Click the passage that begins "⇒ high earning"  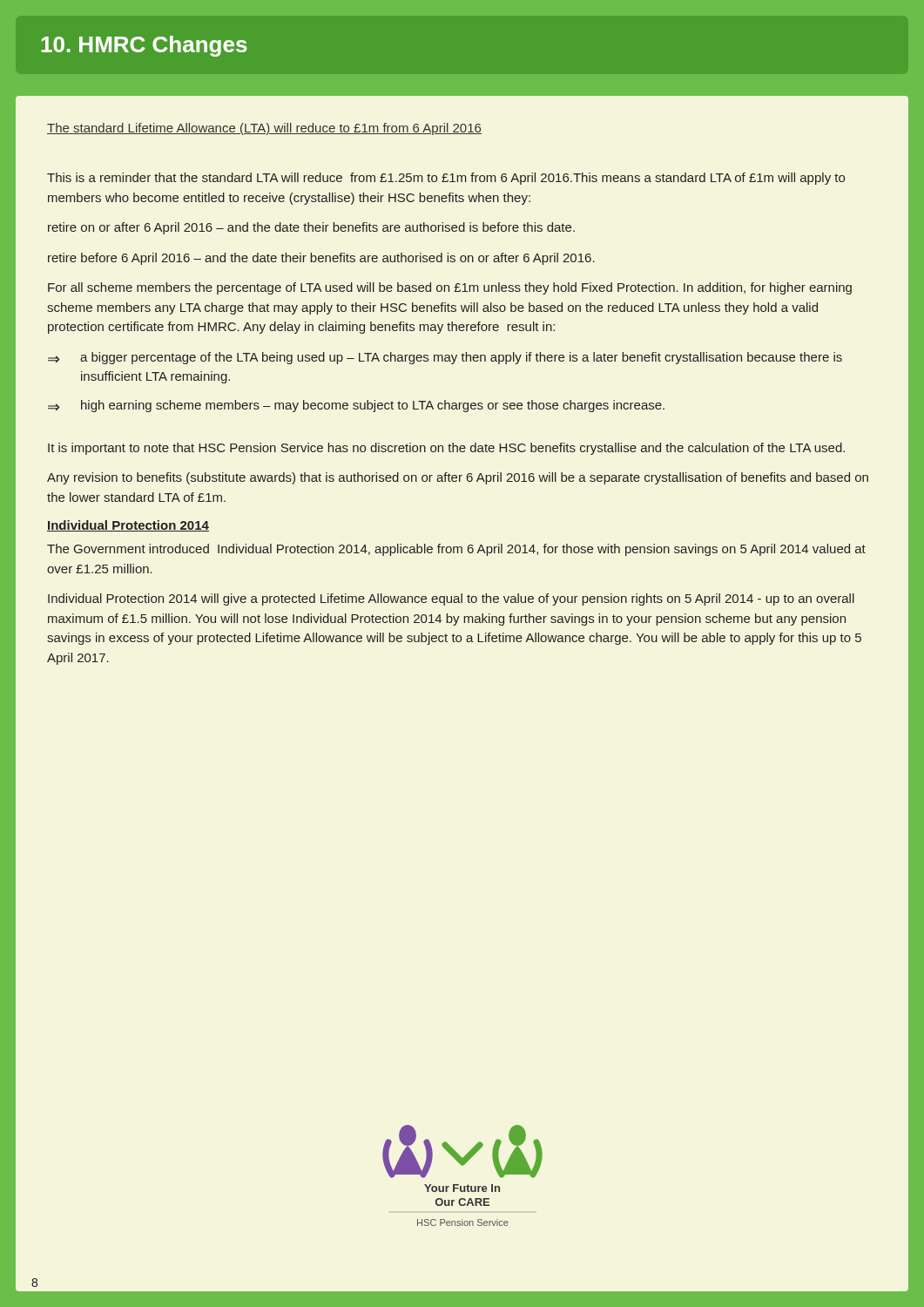pyautogui.click(x=462, y=407)
